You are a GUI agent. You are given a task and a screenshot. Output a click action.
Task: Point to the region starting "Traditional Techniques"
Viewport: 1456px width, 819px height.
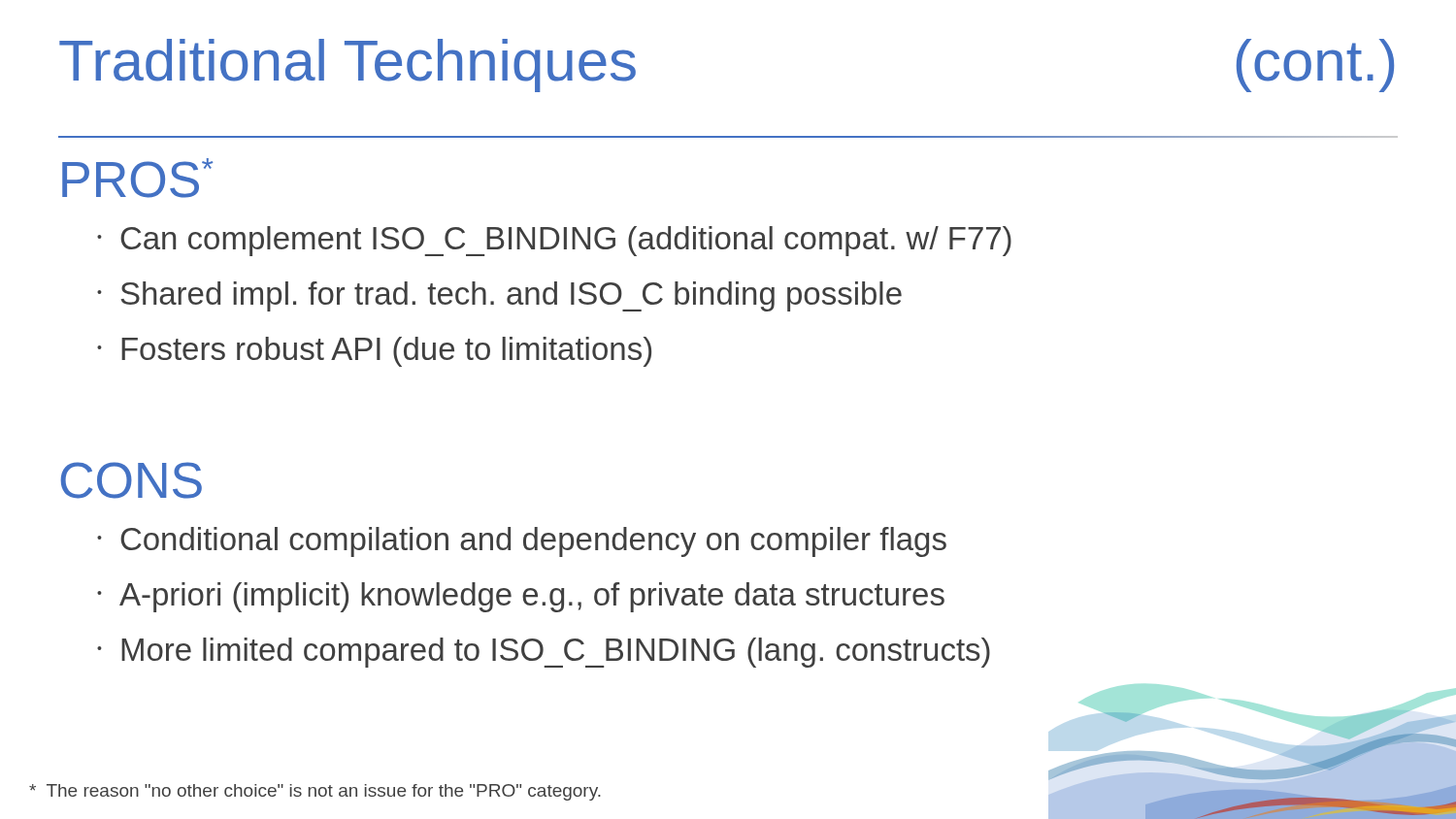coord(348,61)
